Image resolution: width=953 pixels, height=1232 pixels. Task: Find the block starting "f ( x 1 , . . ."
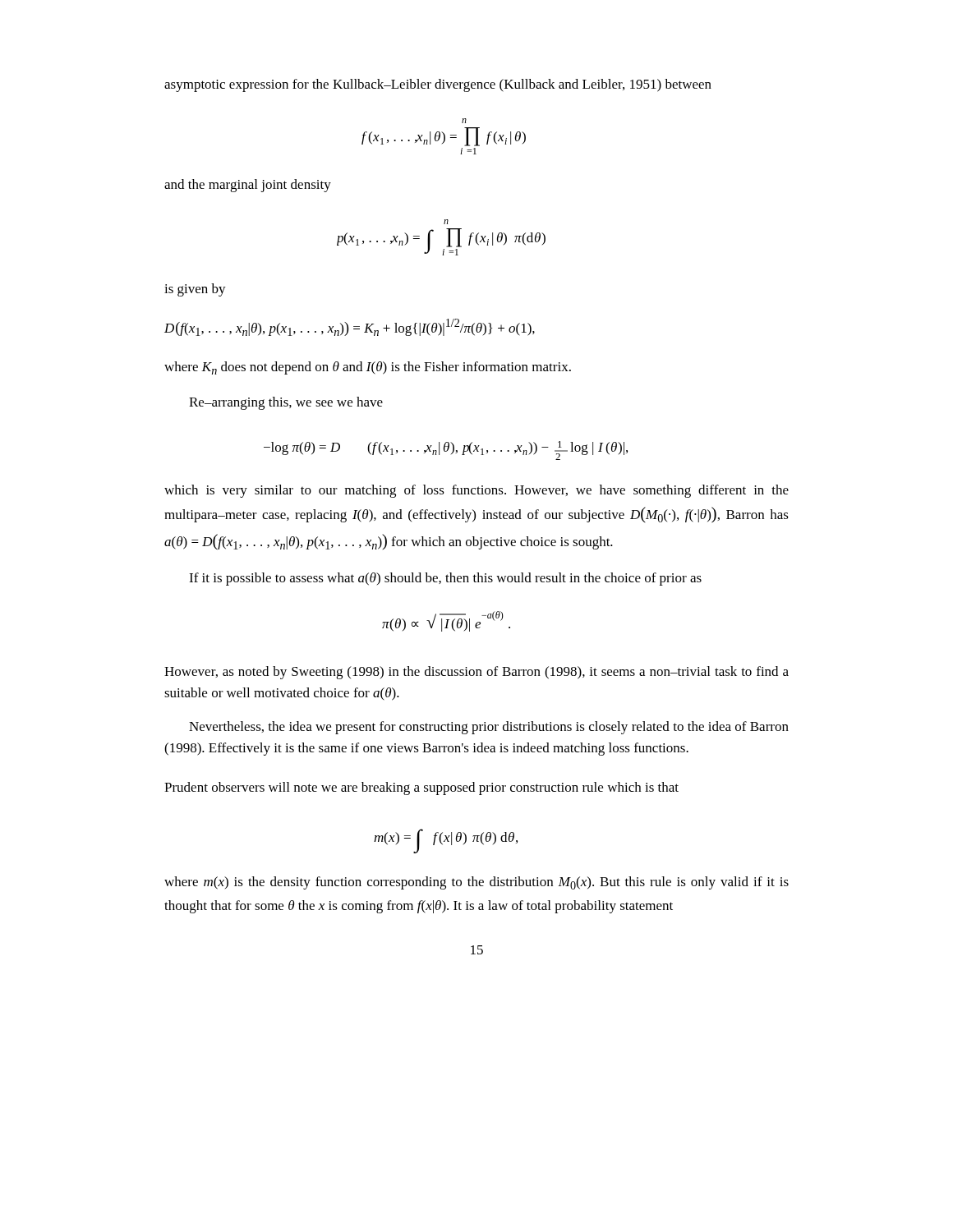(476, 135)
